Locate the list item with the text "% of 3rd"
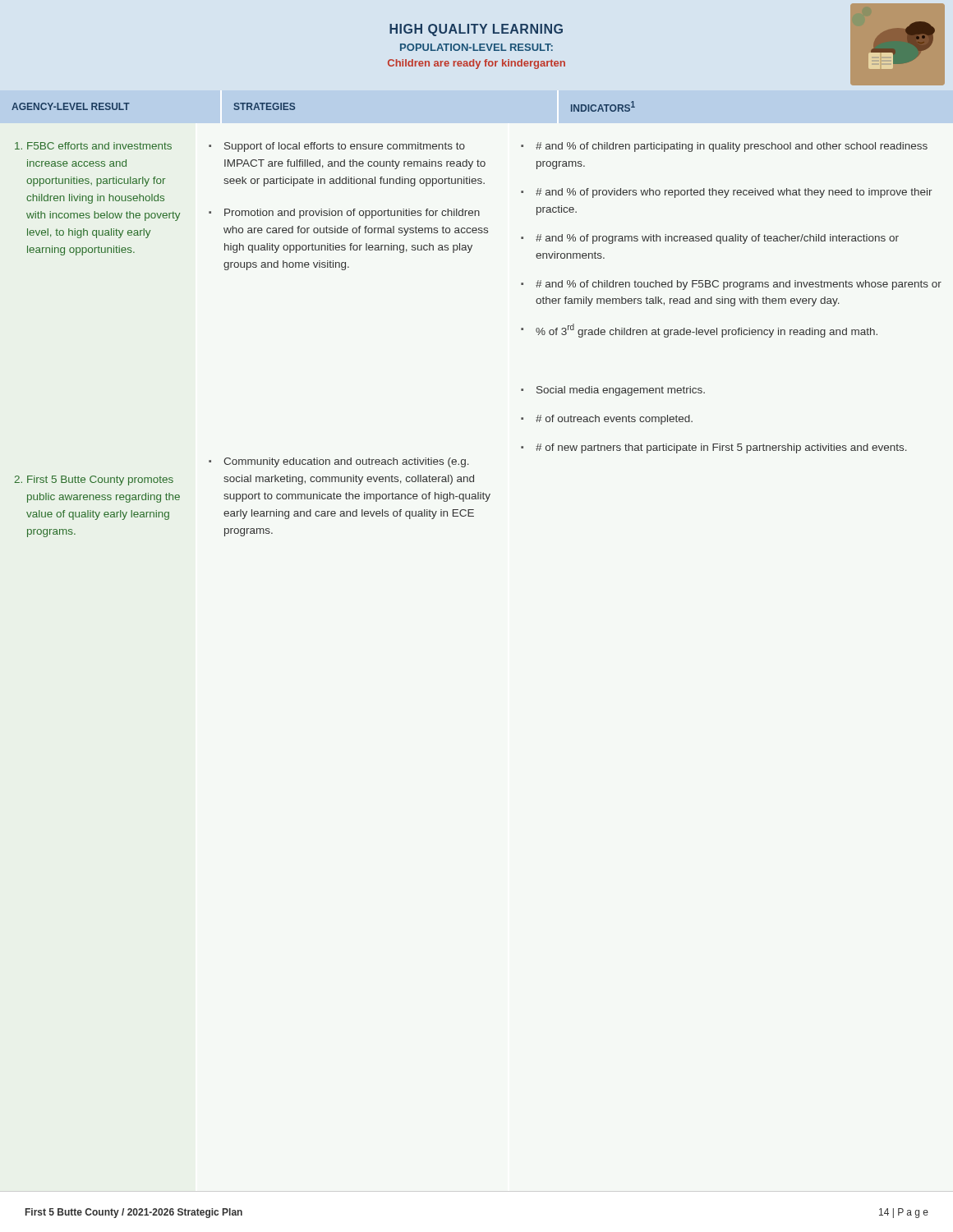The height and width of the screenshot is (1232, 953). 731,331
